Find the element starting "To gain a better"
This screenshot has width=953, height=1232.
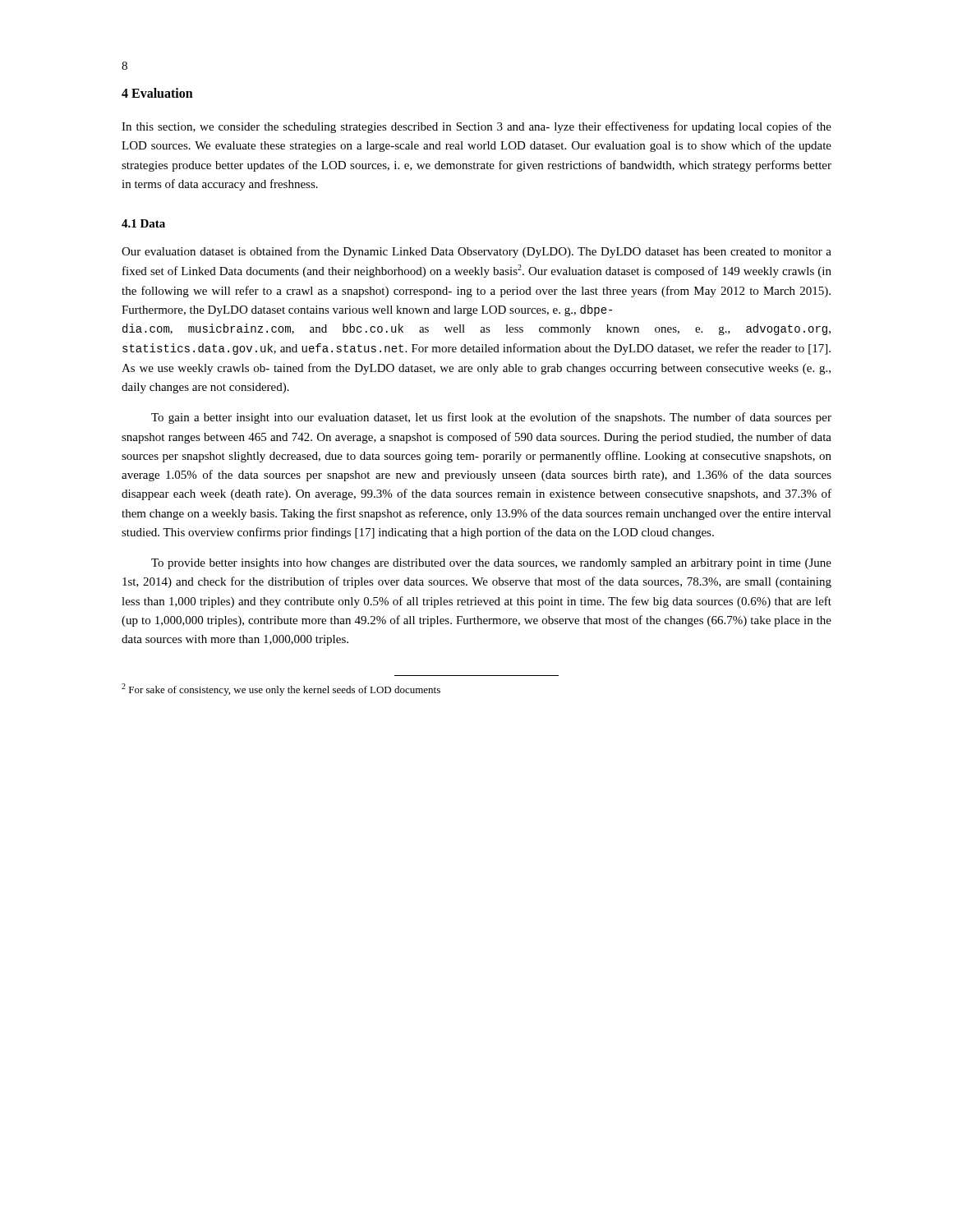[476, 475]
